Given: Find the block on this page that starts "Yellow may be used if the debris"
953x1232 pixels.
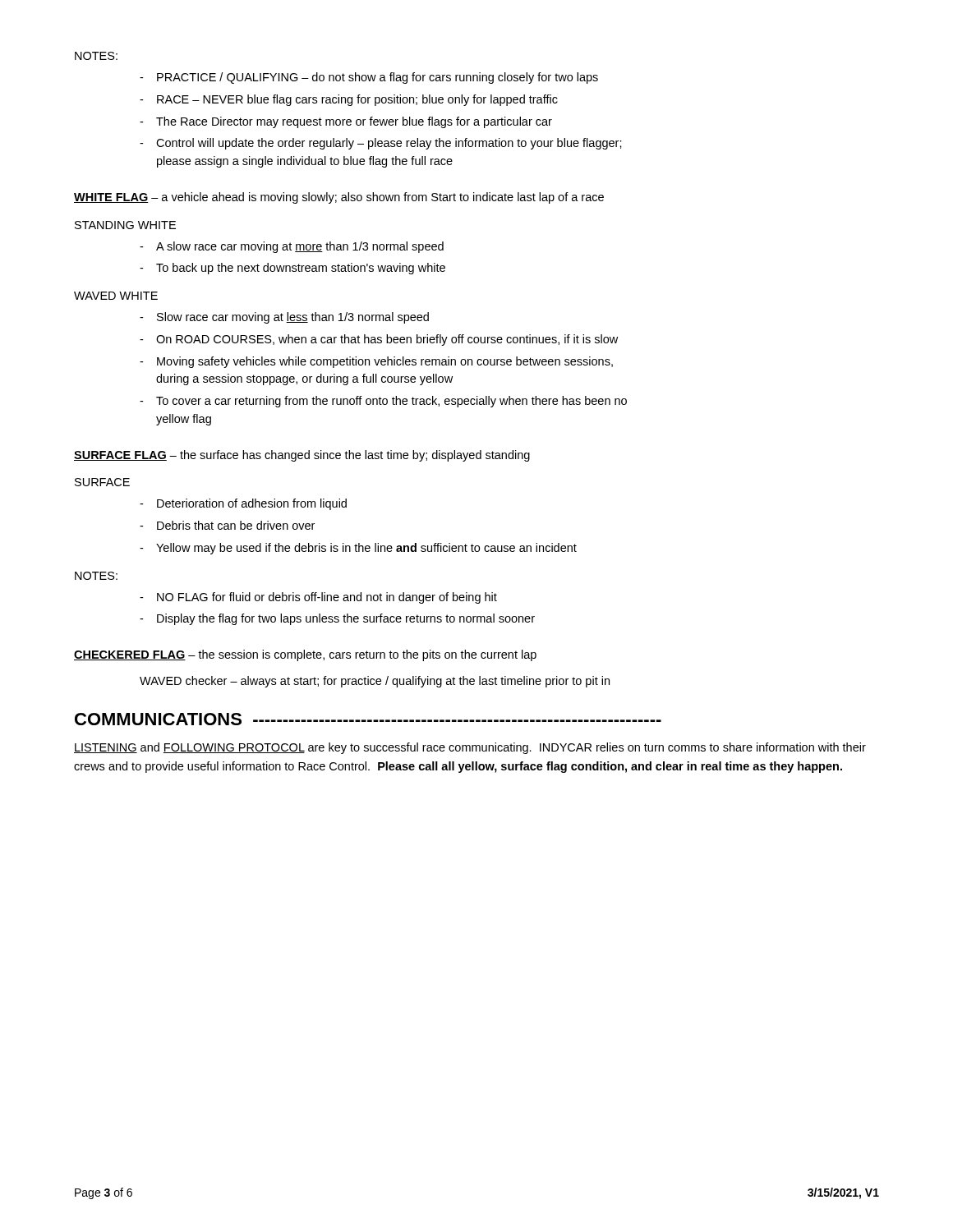Looking at the screenshot, I should point(366,548).
